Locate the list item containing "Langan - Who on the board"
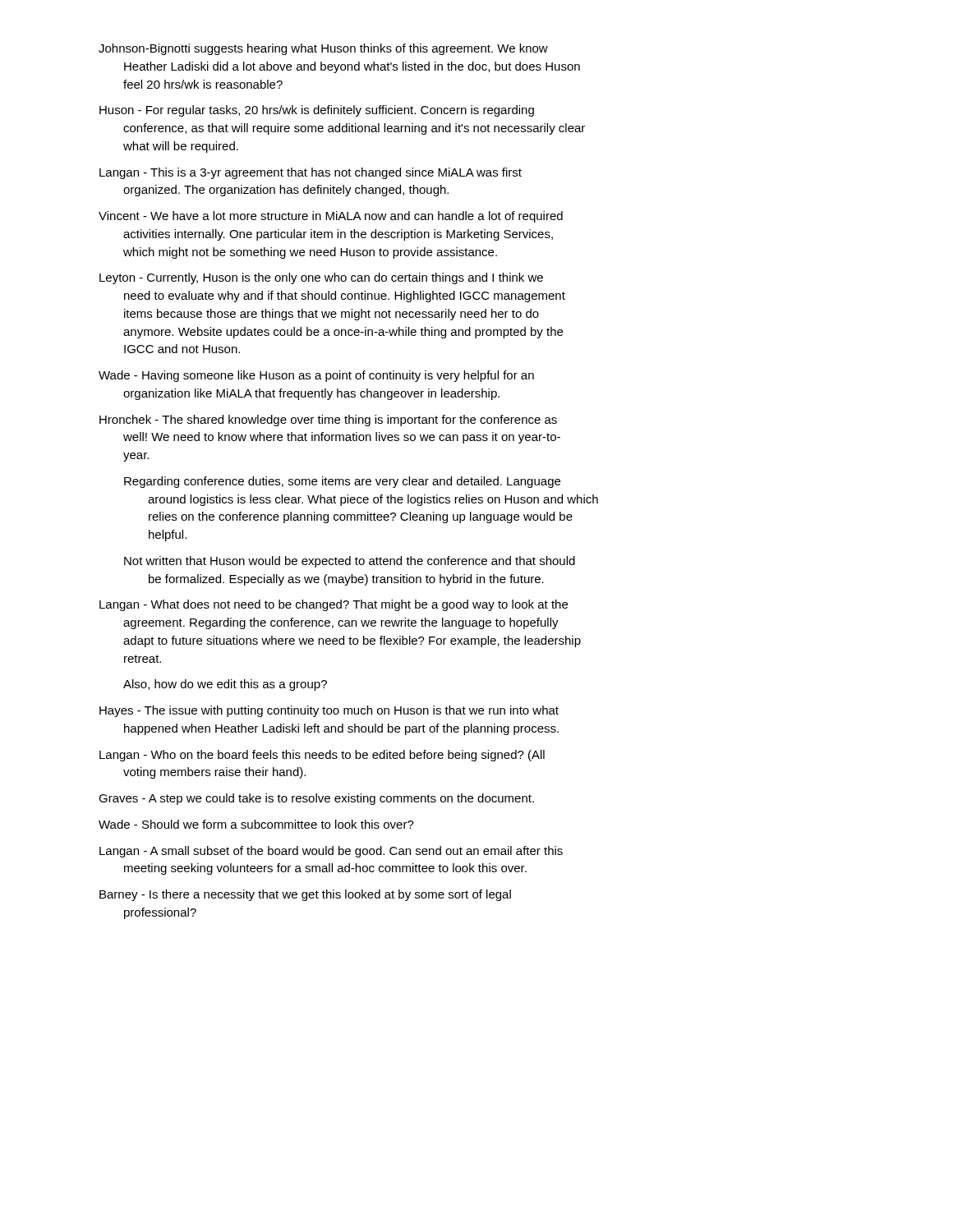The height and width of the screenshot is (1232, 953). pos(452,763)
